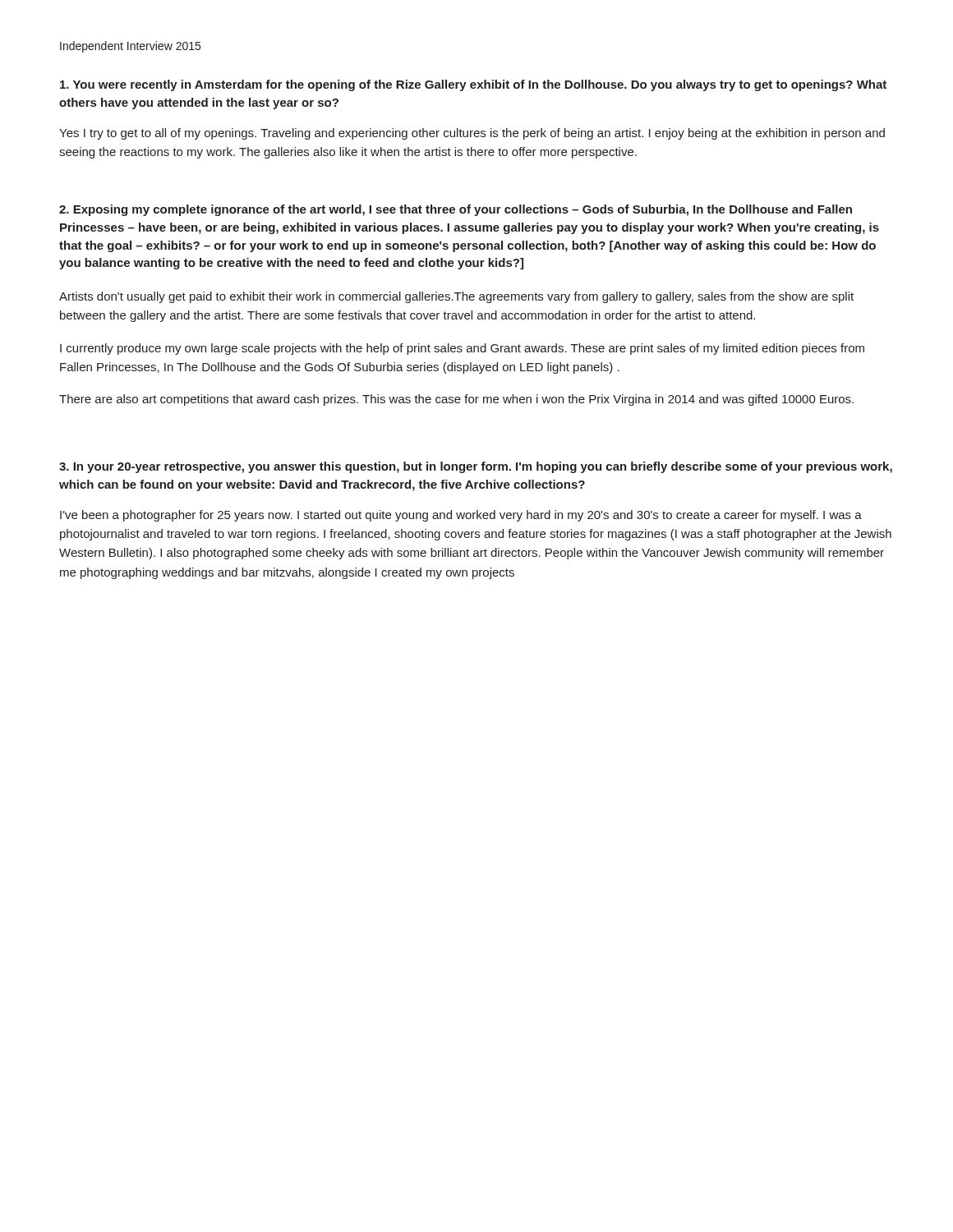Locate the block starting "2. Exposing my complete ignorance of the"

pos(469,236)
